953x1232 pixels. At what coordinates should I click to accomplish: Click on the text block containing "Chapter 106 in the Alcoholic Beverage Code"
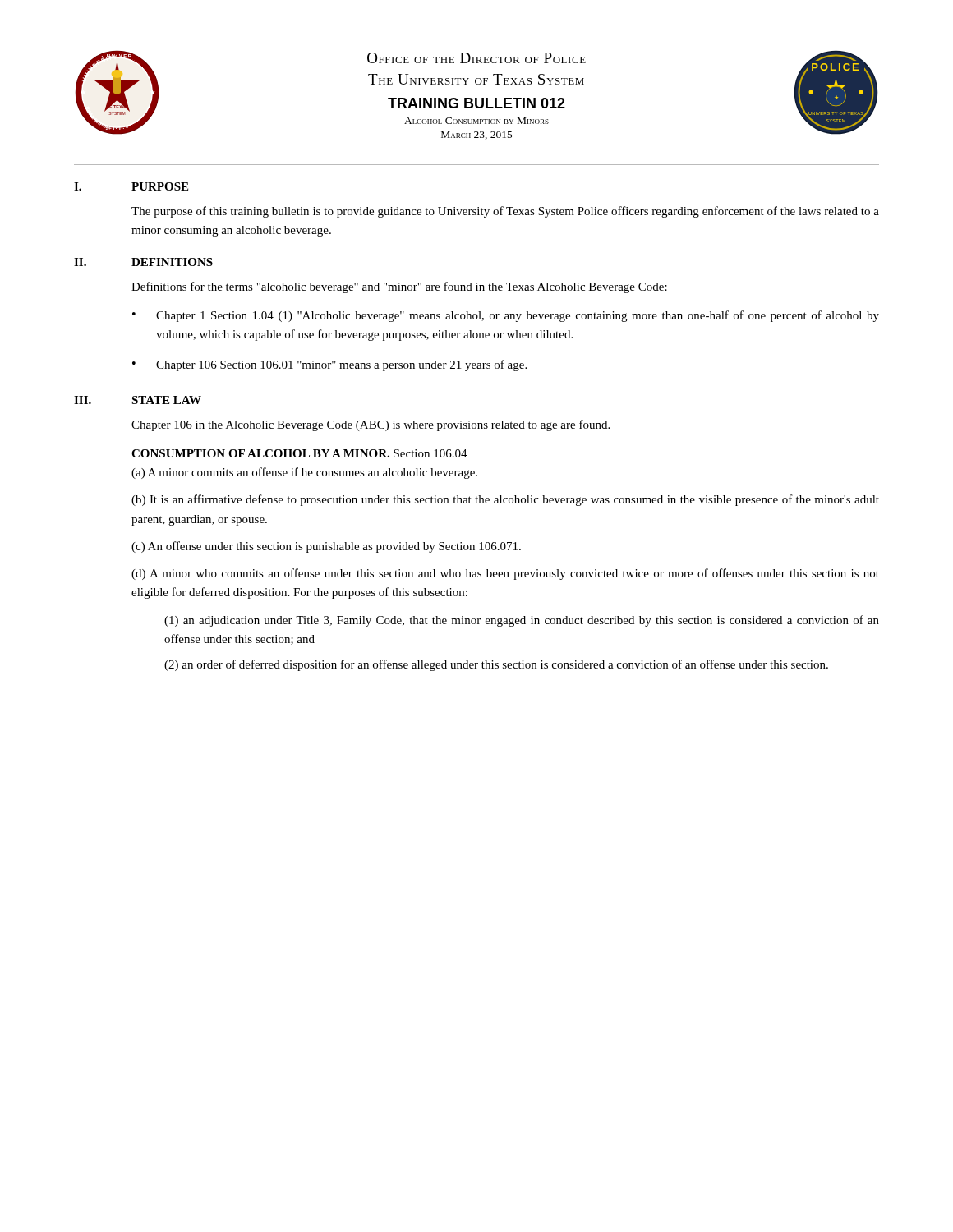point(505,425)
